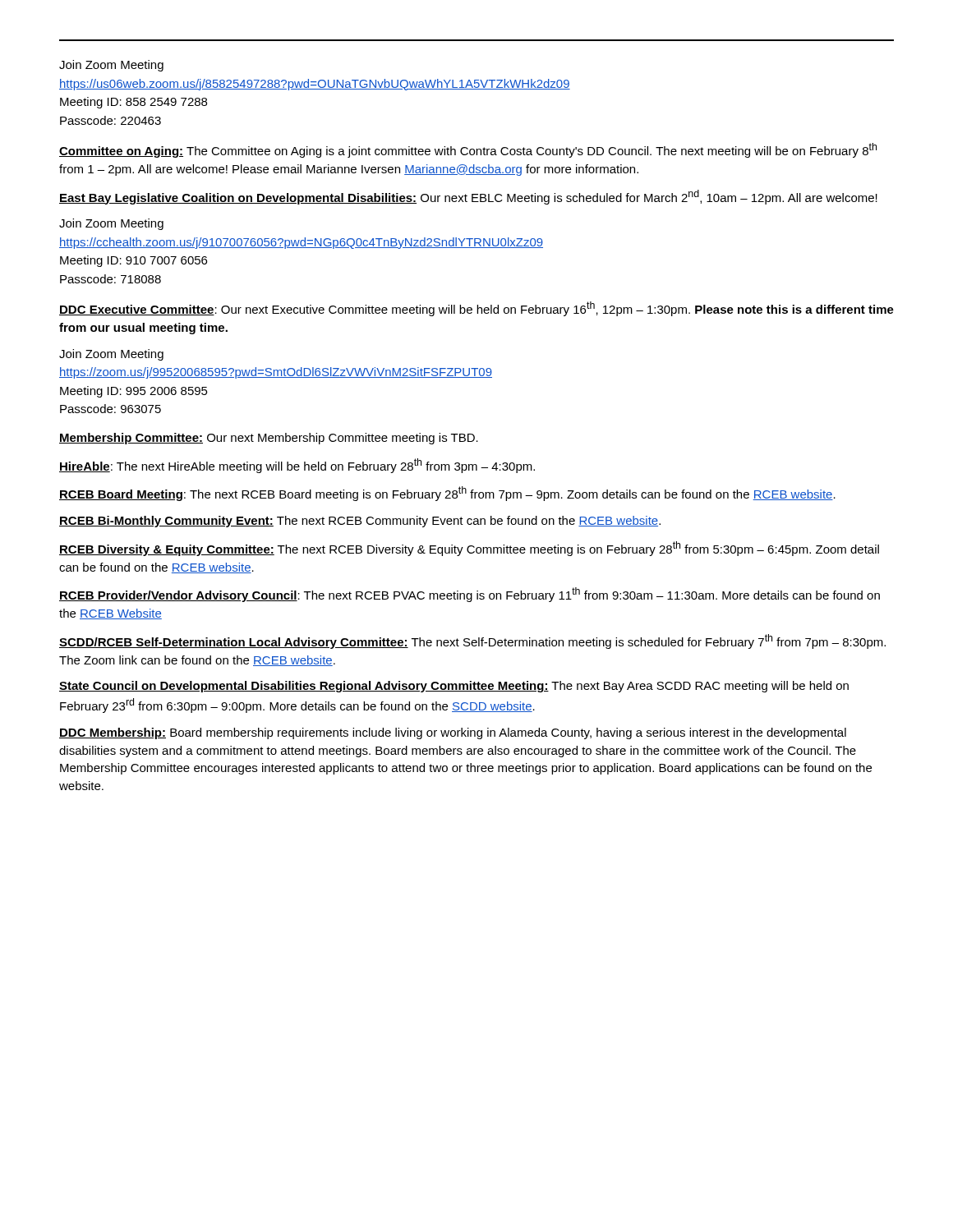Navigate to the block starting "RCEB Provider/Vendor Advisory Council: The next RCEB"
This screenshot has width=953, height=1232.
(470, 603)
